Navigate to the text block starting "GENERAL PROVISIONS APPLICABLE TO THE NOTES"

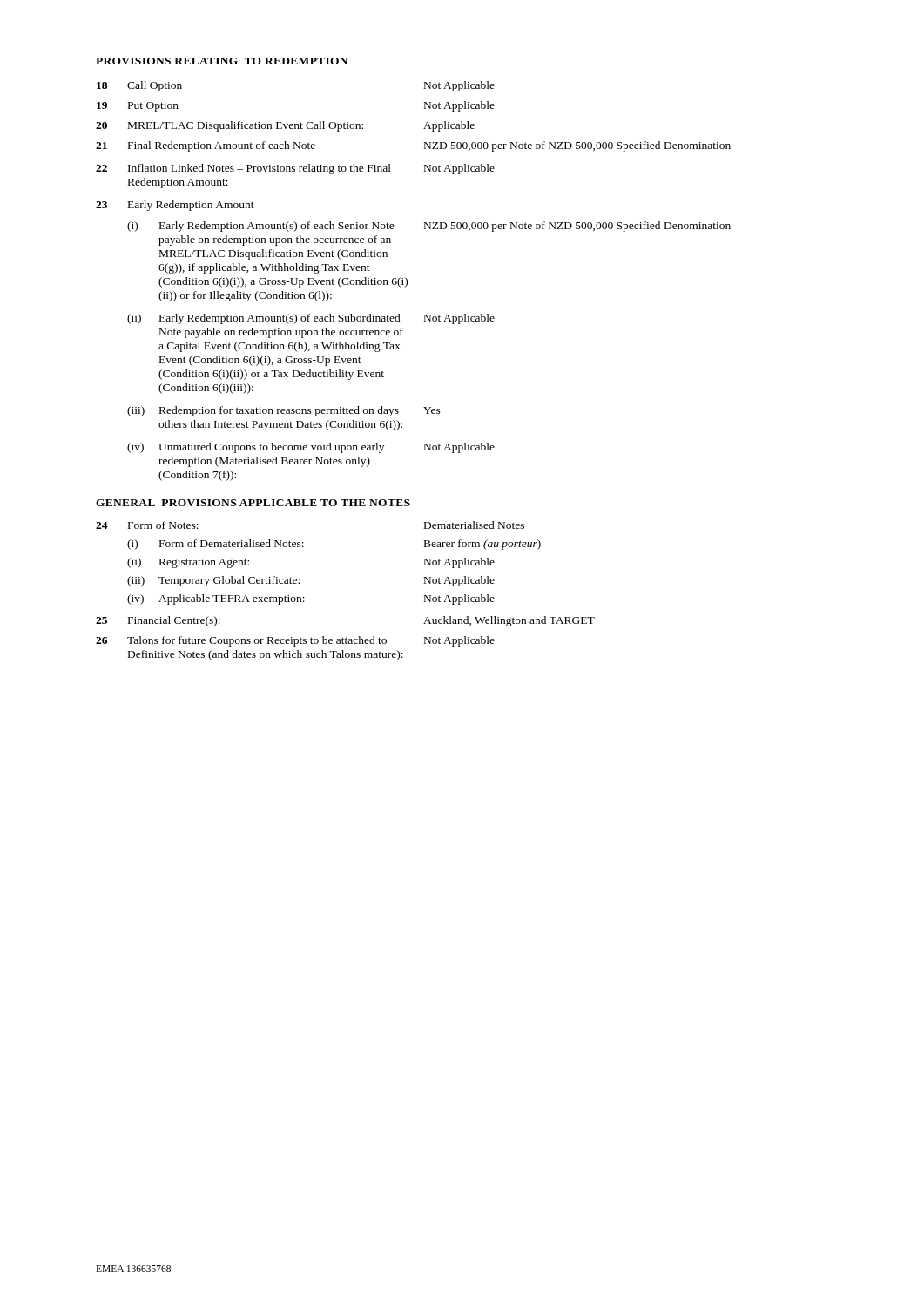coord(253,502)
